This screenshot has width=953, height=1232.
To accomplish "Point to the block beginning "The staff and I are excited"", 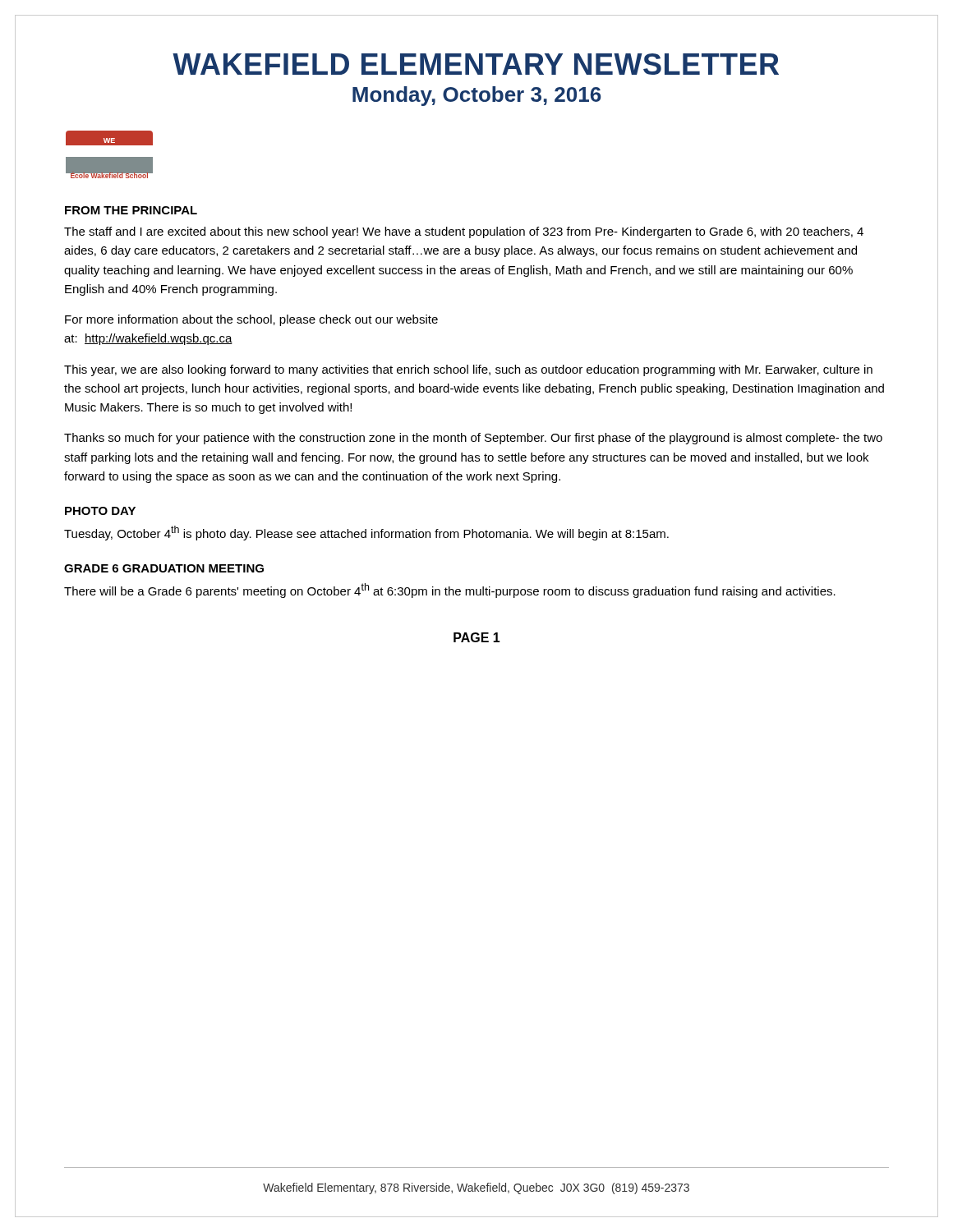I will [464, 260].
